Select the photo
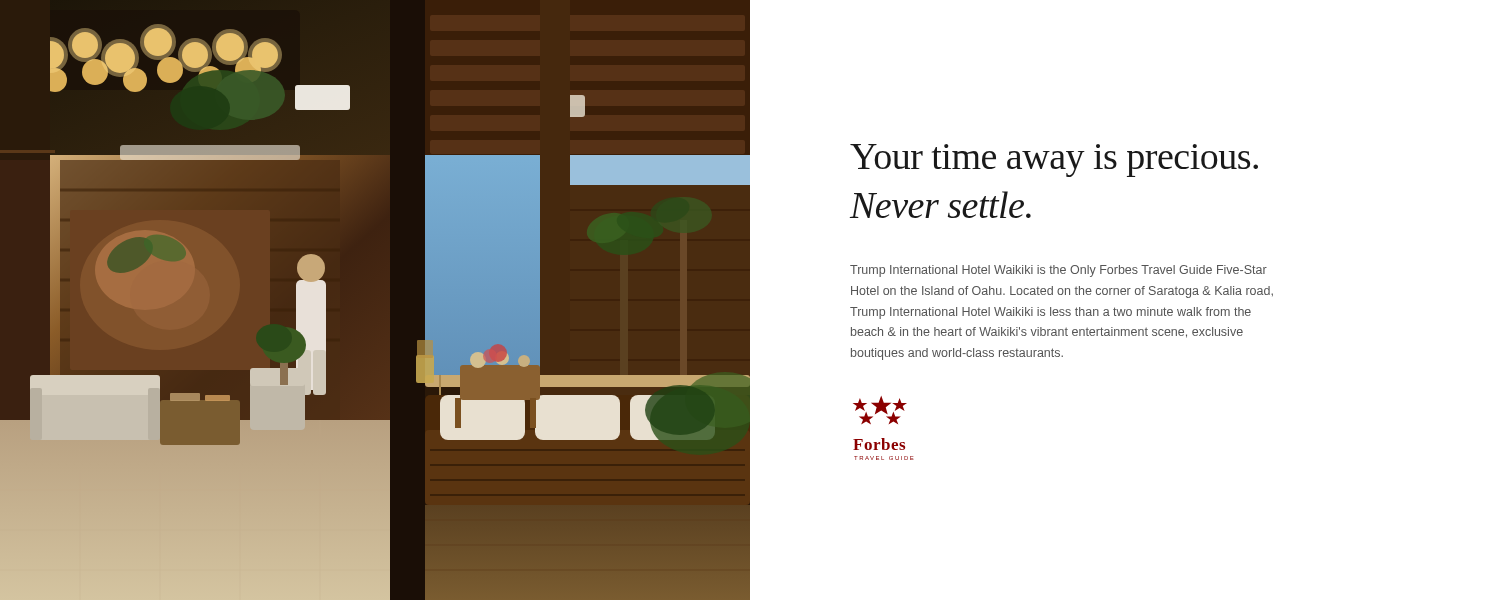Viewport: 1500px width, 600px height. [x=375, y=300]
